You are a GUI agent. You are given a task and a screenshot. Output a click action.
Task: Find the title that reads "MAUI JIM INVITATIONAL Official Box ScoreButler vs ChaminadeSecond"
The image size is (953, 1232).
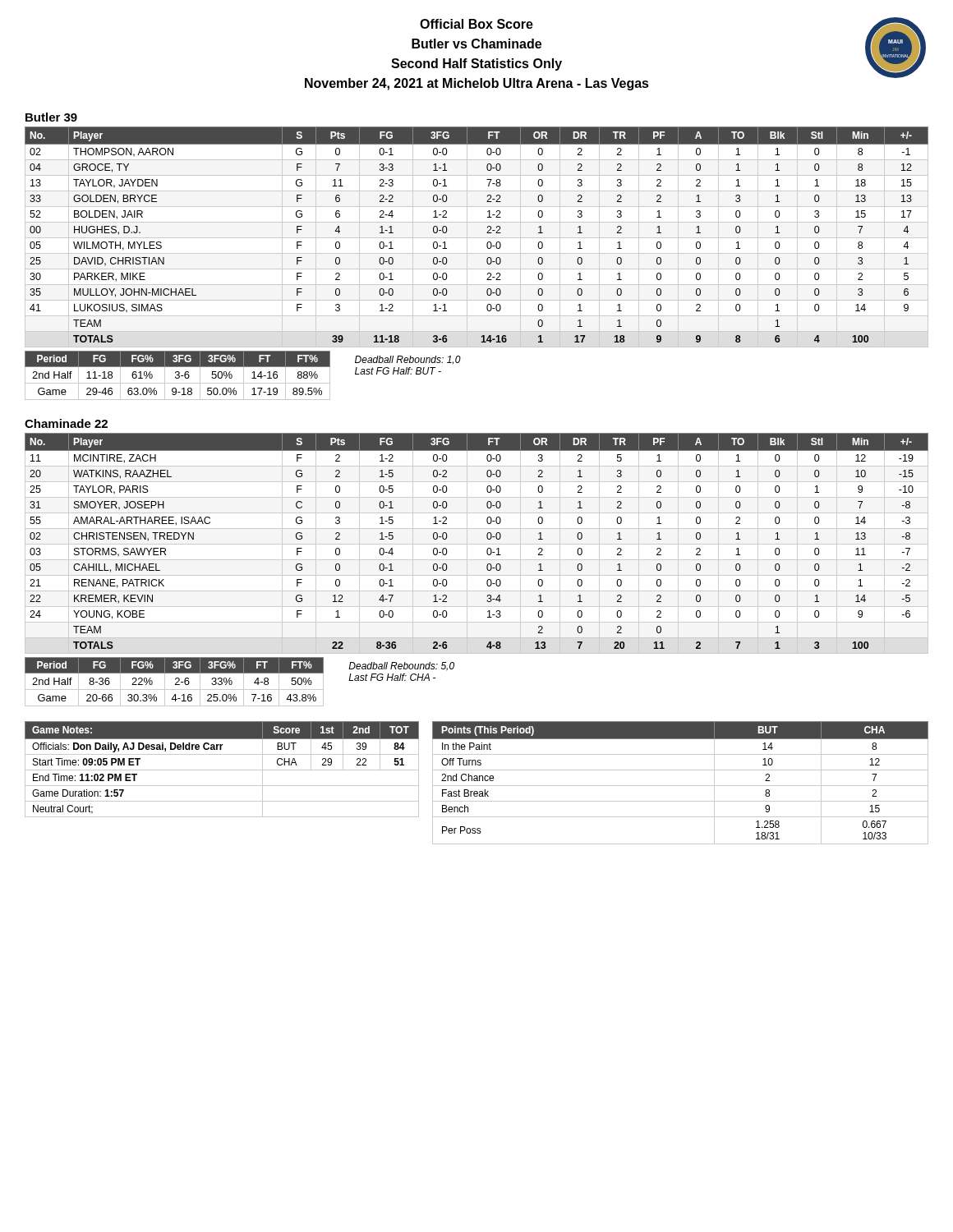[x=476, y=54]
